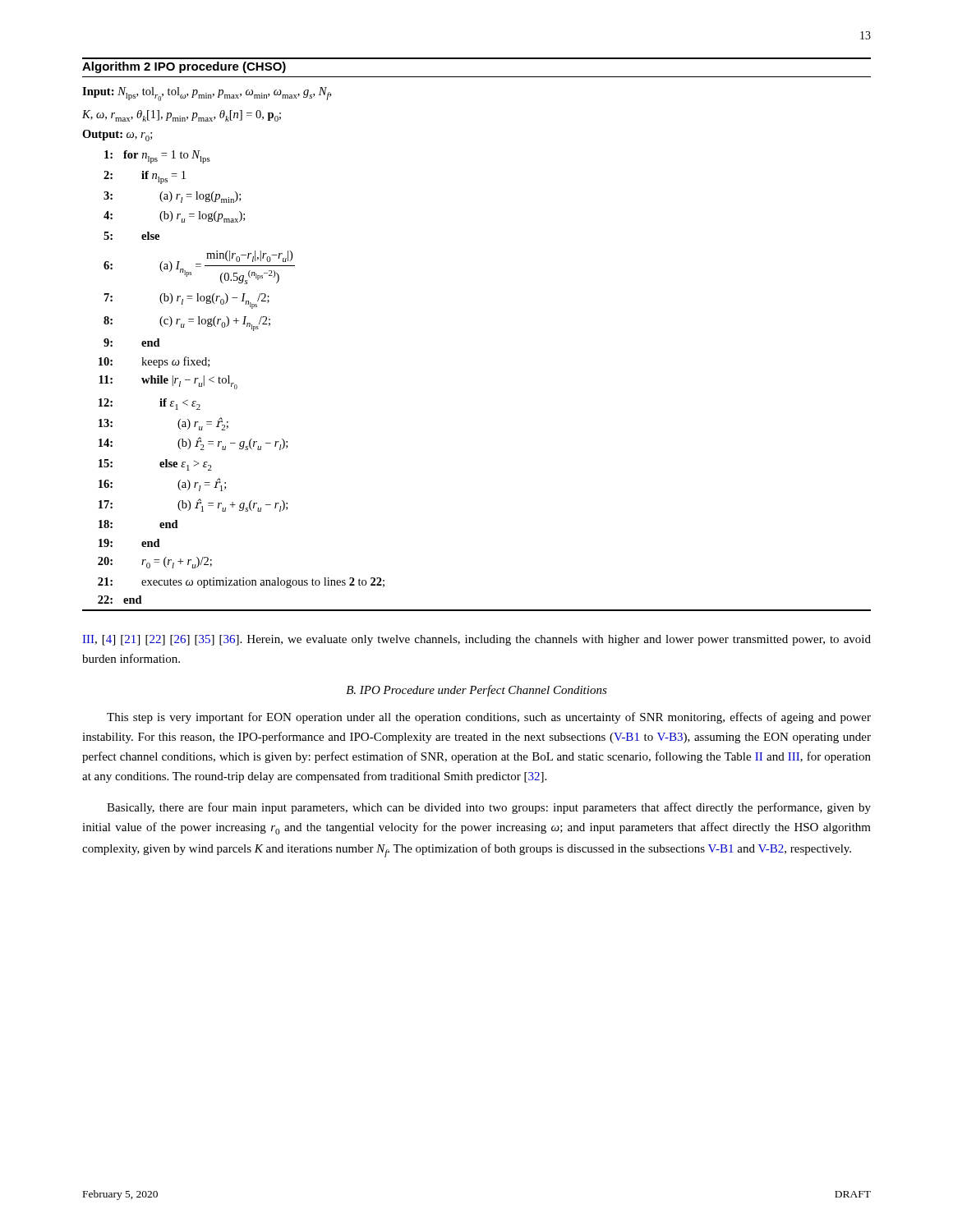Click the passage that begins "Basically, there are four main input parameters,"
This screenshot has height=1232, width=953.
coord(476,829)
